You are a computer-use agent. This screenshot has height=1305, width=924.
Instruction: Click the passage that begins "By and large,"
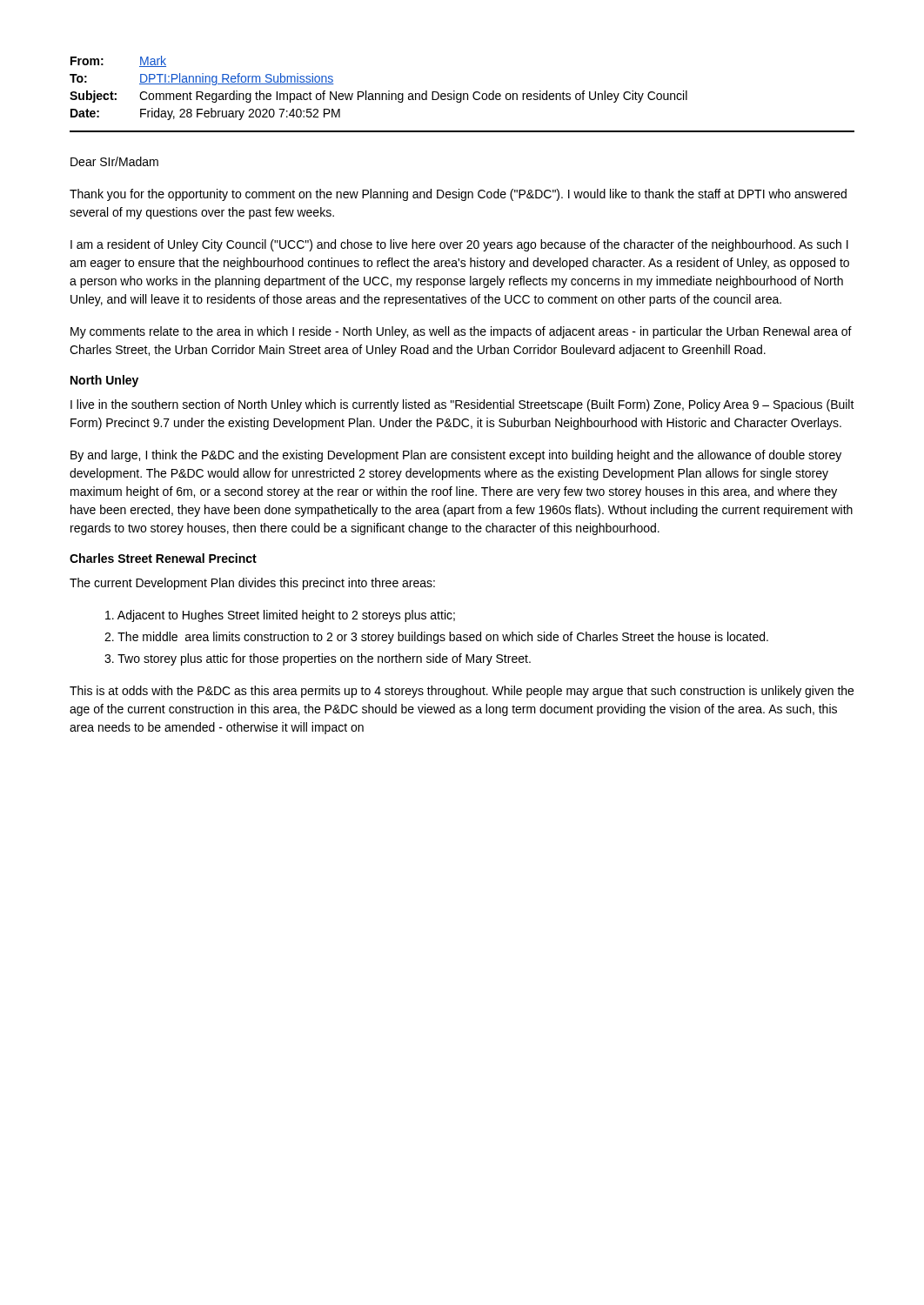461,492
